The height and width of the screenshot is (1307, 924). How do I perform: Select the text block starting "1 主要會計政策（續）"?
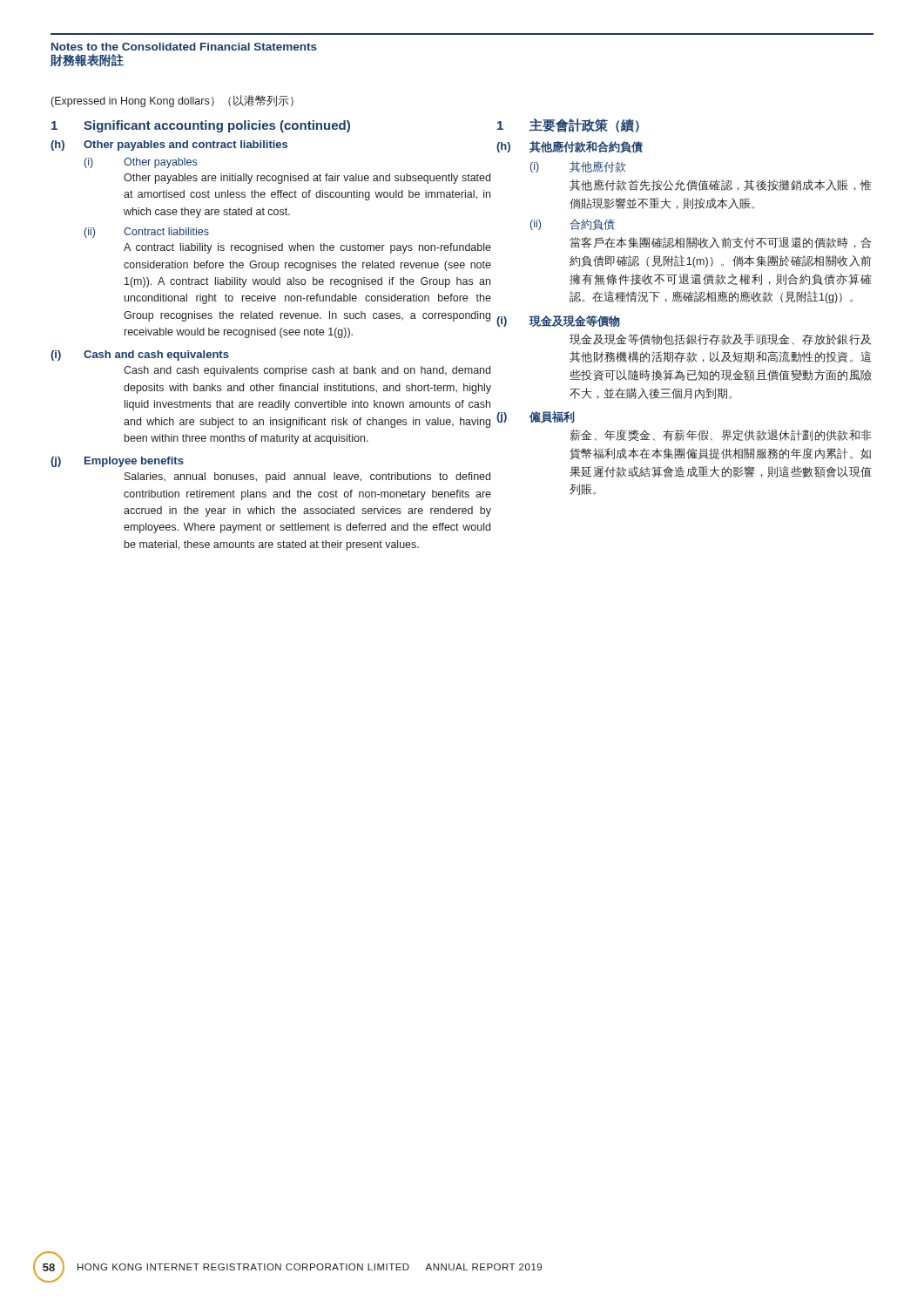(572, 126)
